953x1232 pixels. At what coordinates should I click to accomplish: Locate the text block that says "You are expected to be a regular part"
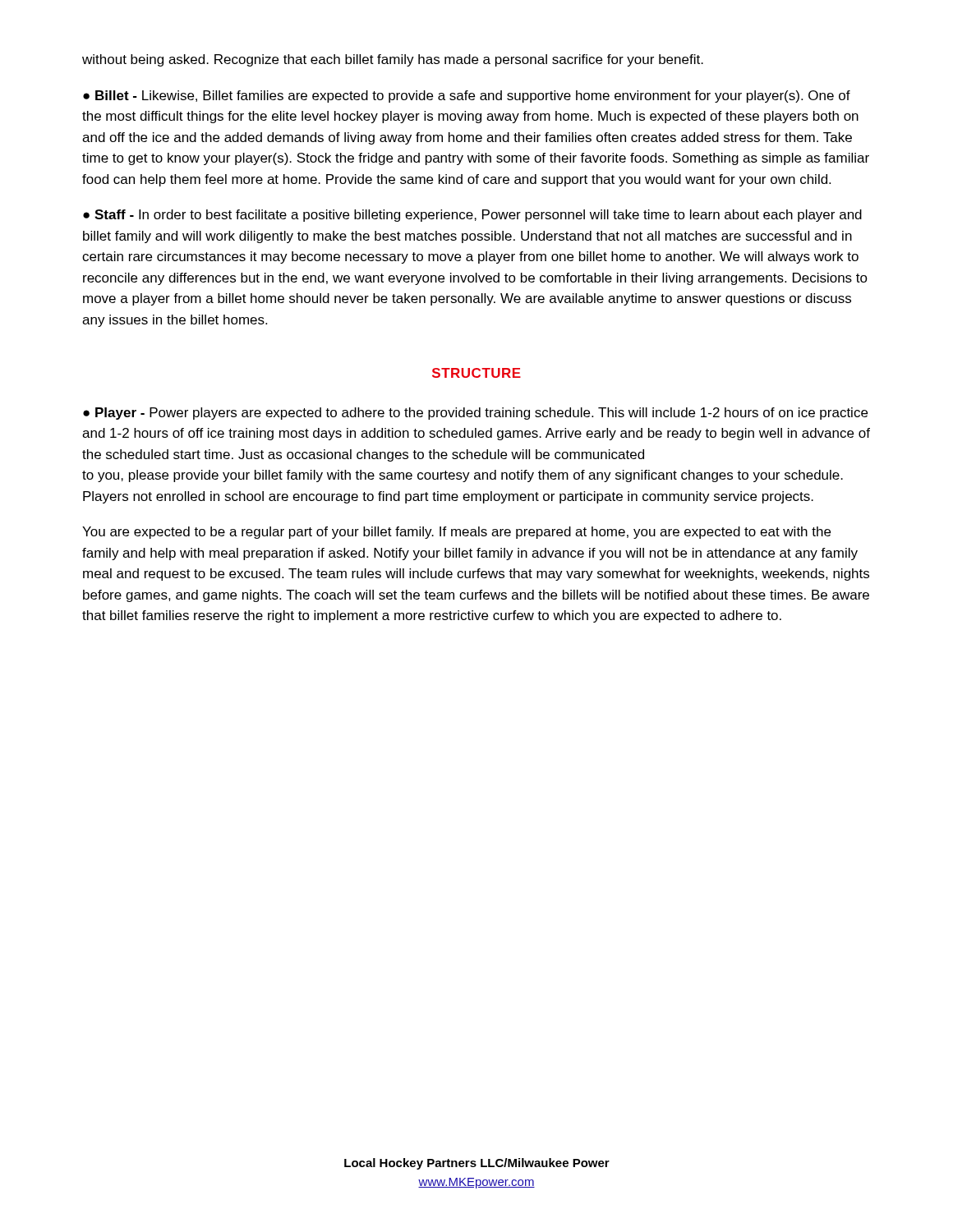point(476,574)
